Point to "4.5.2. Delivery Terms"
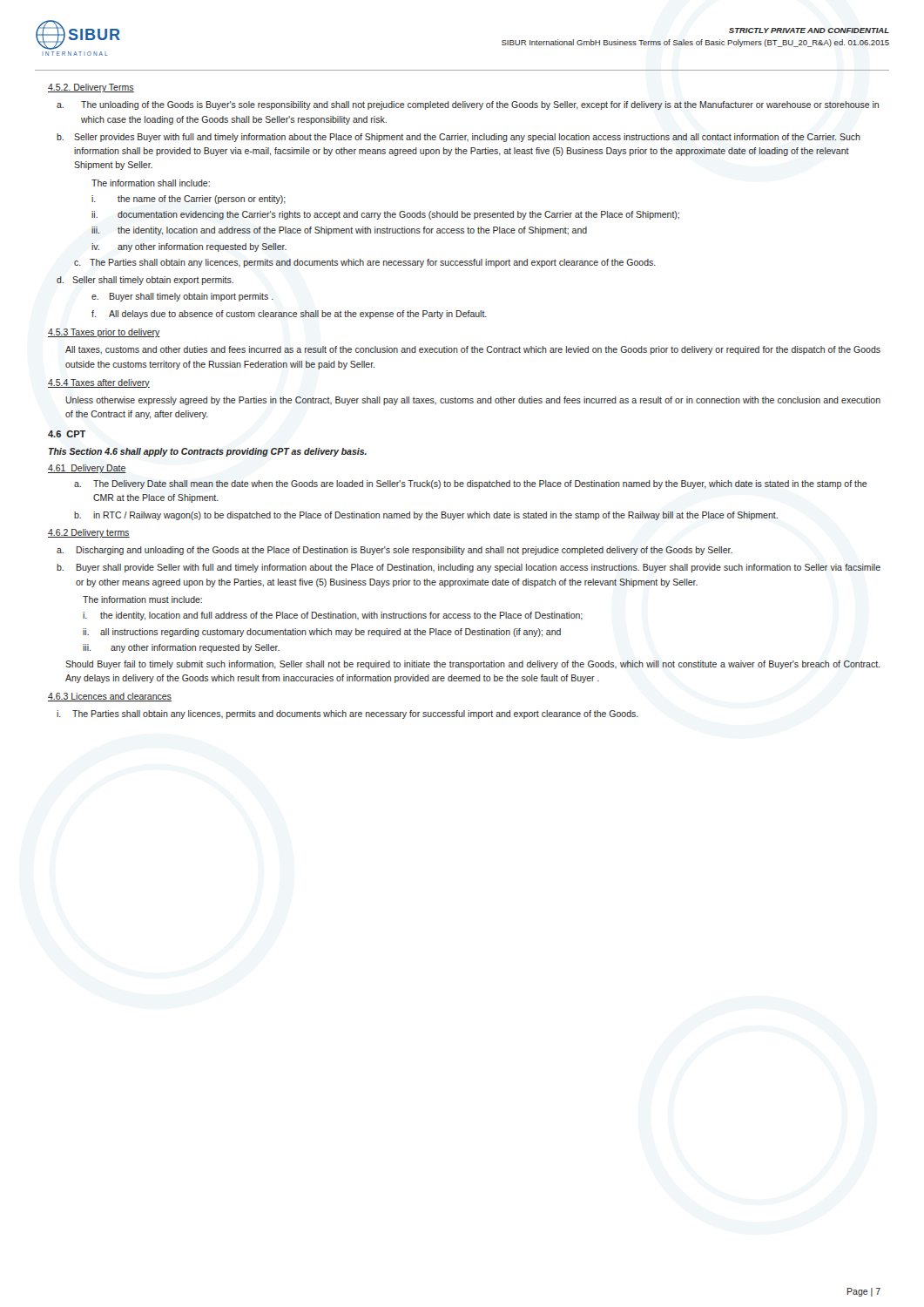 (91, 87)
